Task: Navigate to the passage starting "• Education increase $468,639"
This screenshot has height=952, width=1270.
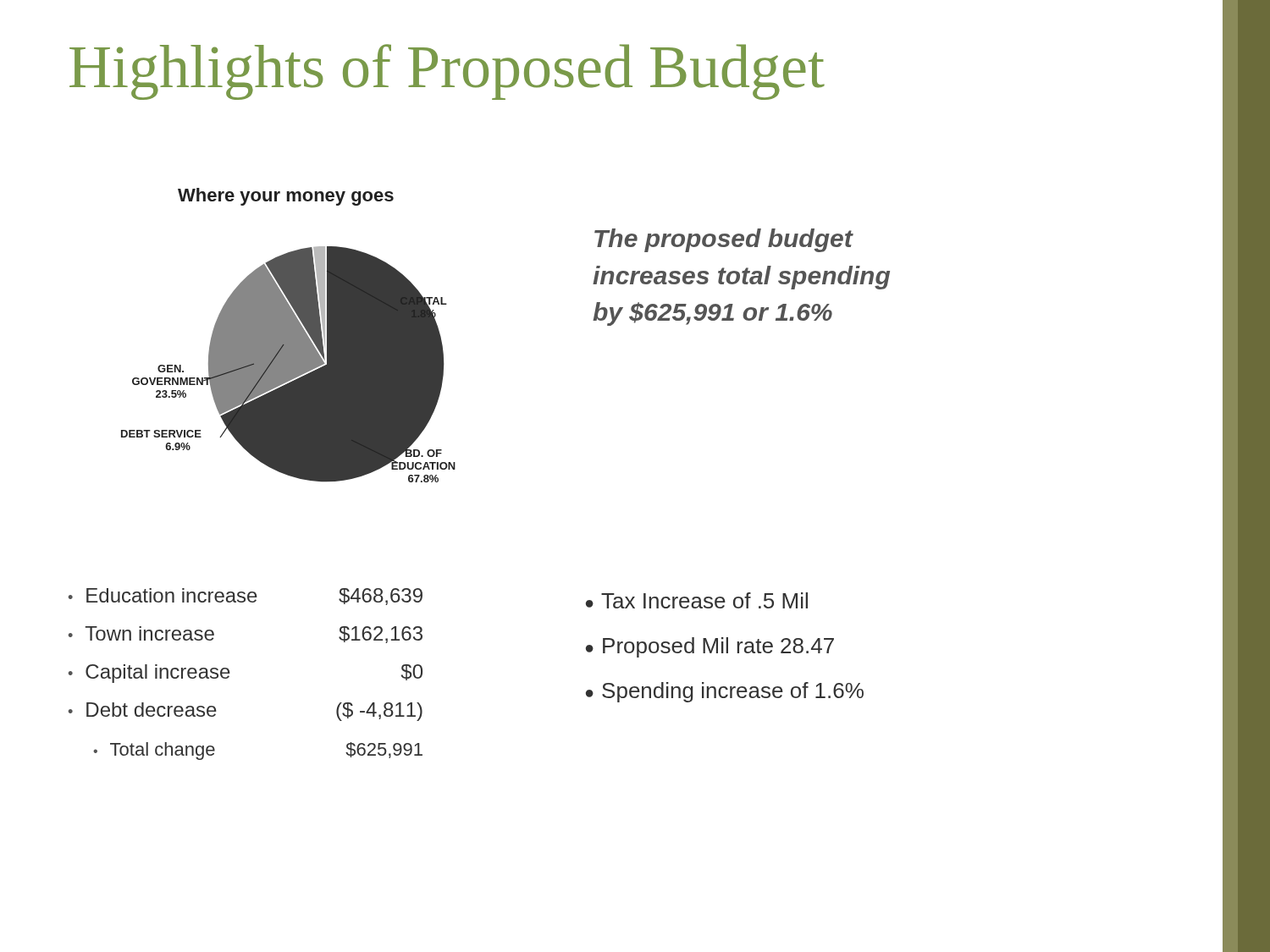Action: 245,596
